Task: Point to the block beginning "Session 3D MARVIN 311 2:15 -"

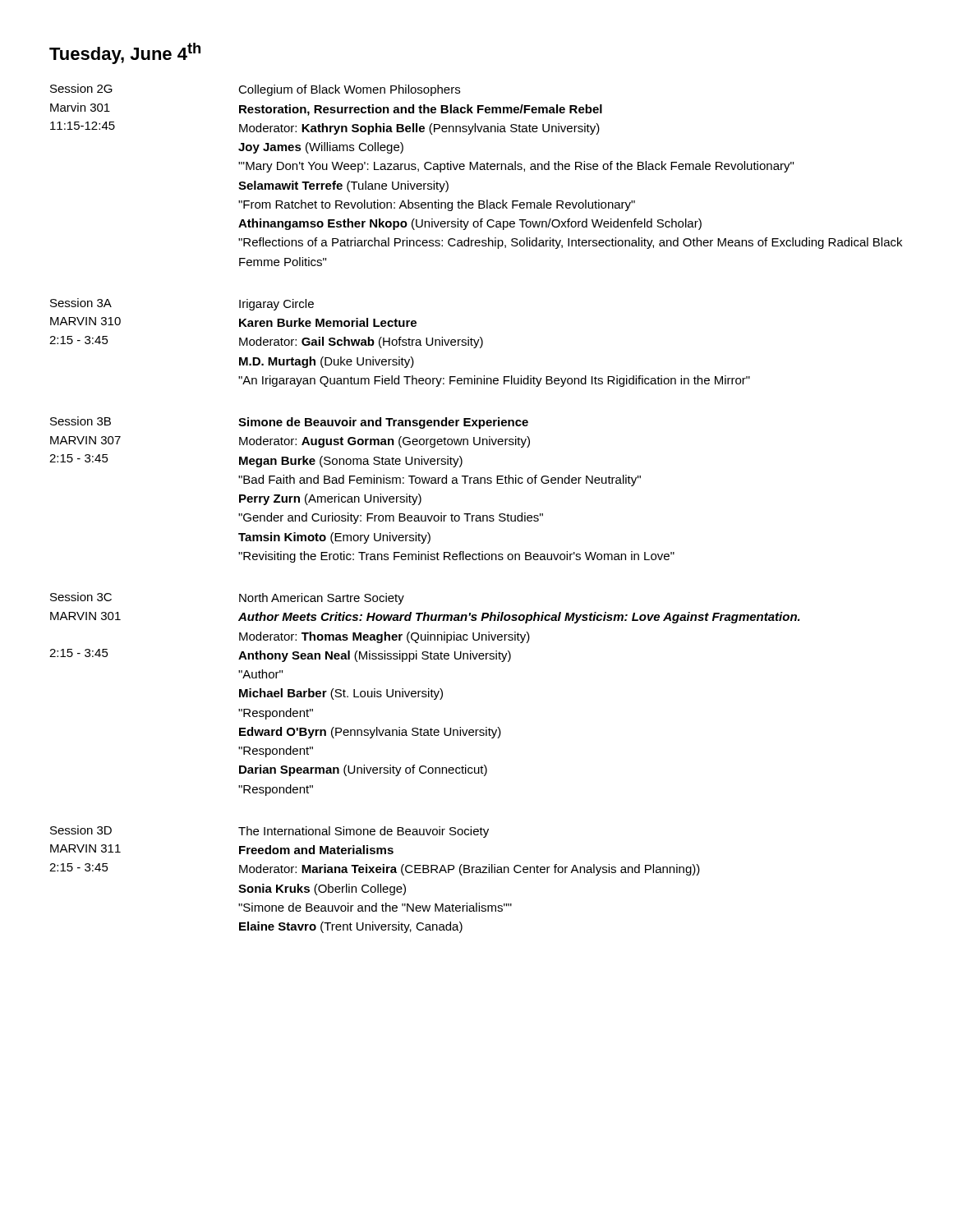Action: coord(85,848)
